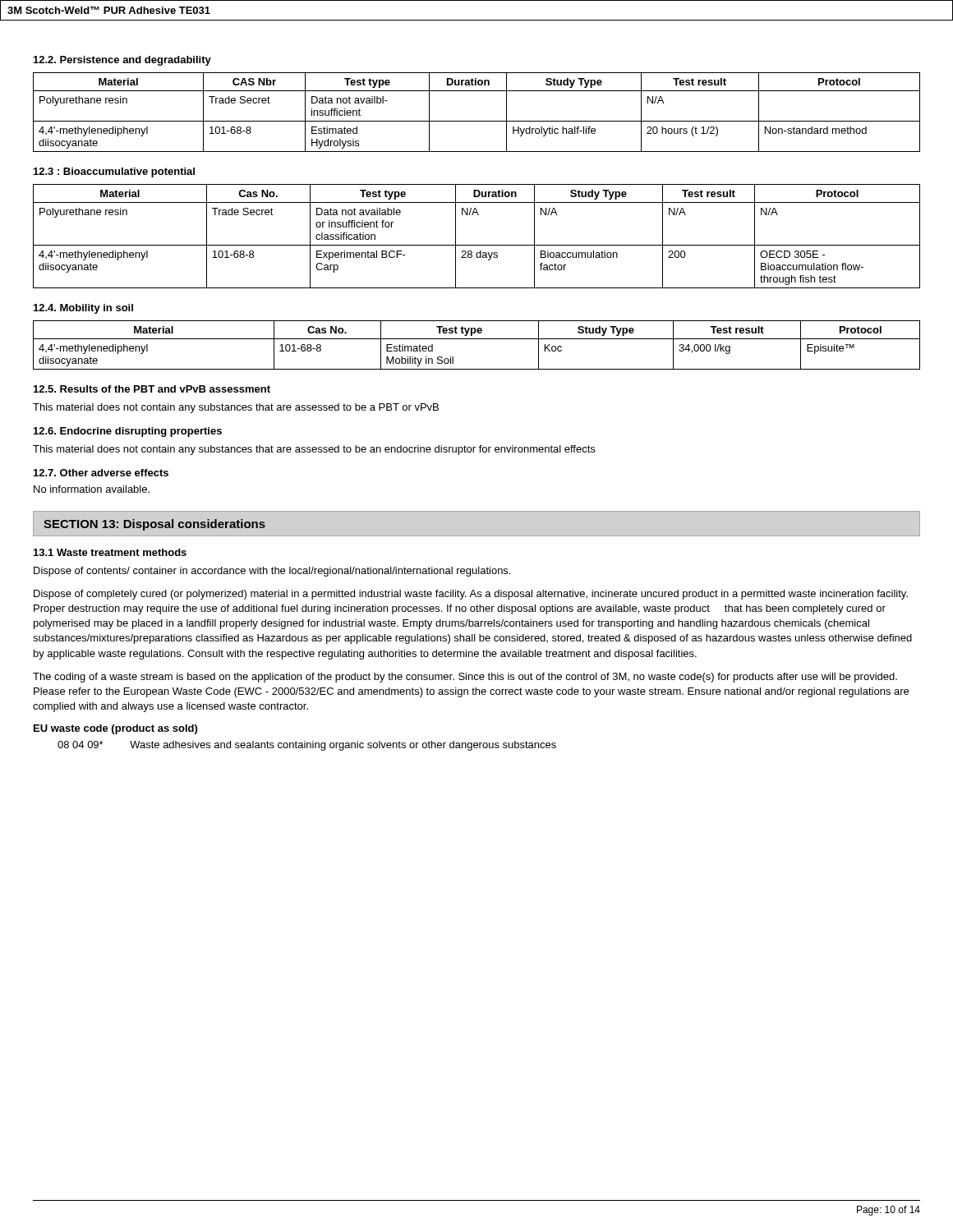Click on the section header that says "12.4. Mobility in soil"

83,309
